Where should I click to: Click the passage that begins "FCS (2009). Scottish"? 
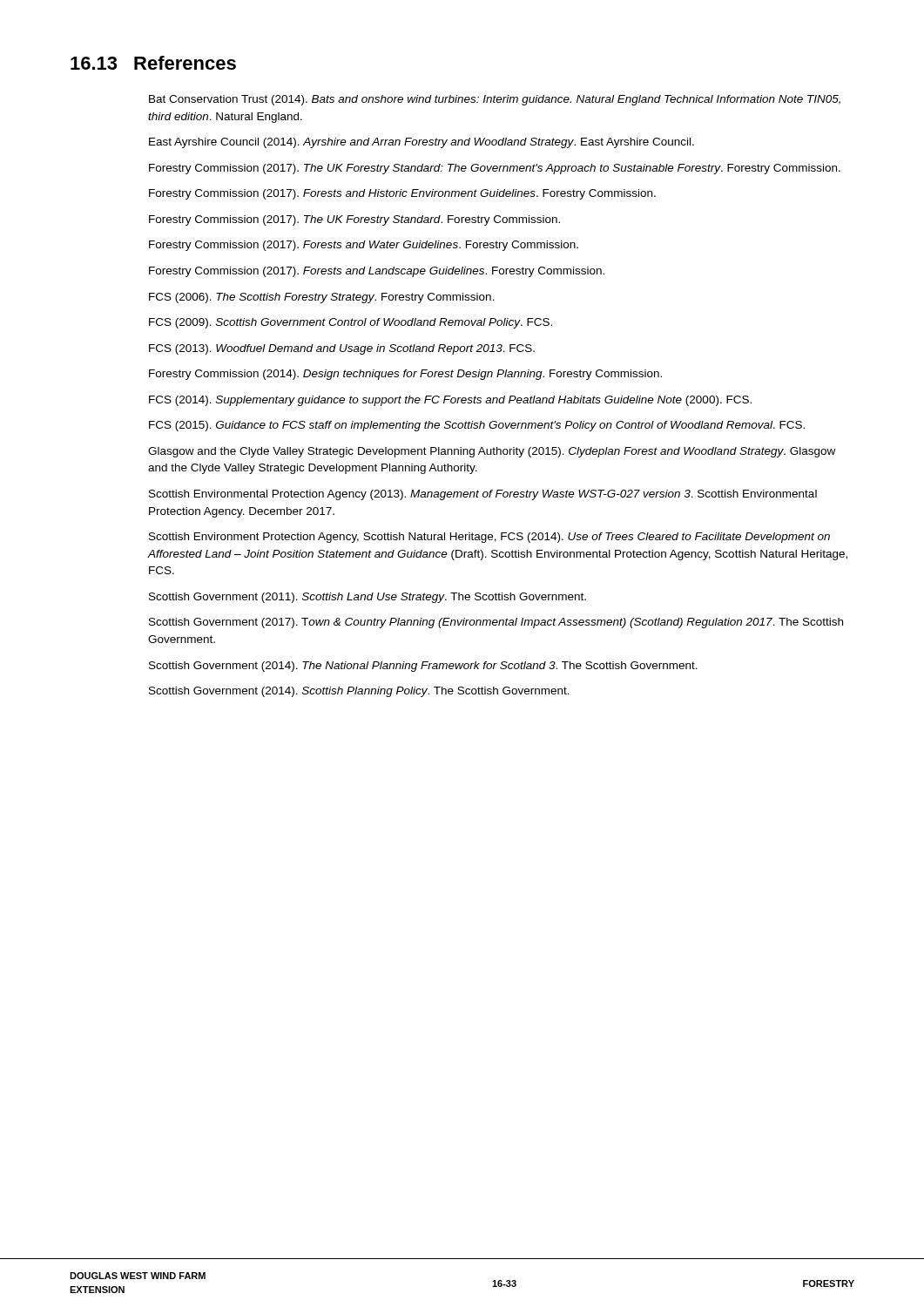click(x=351, y=322)
